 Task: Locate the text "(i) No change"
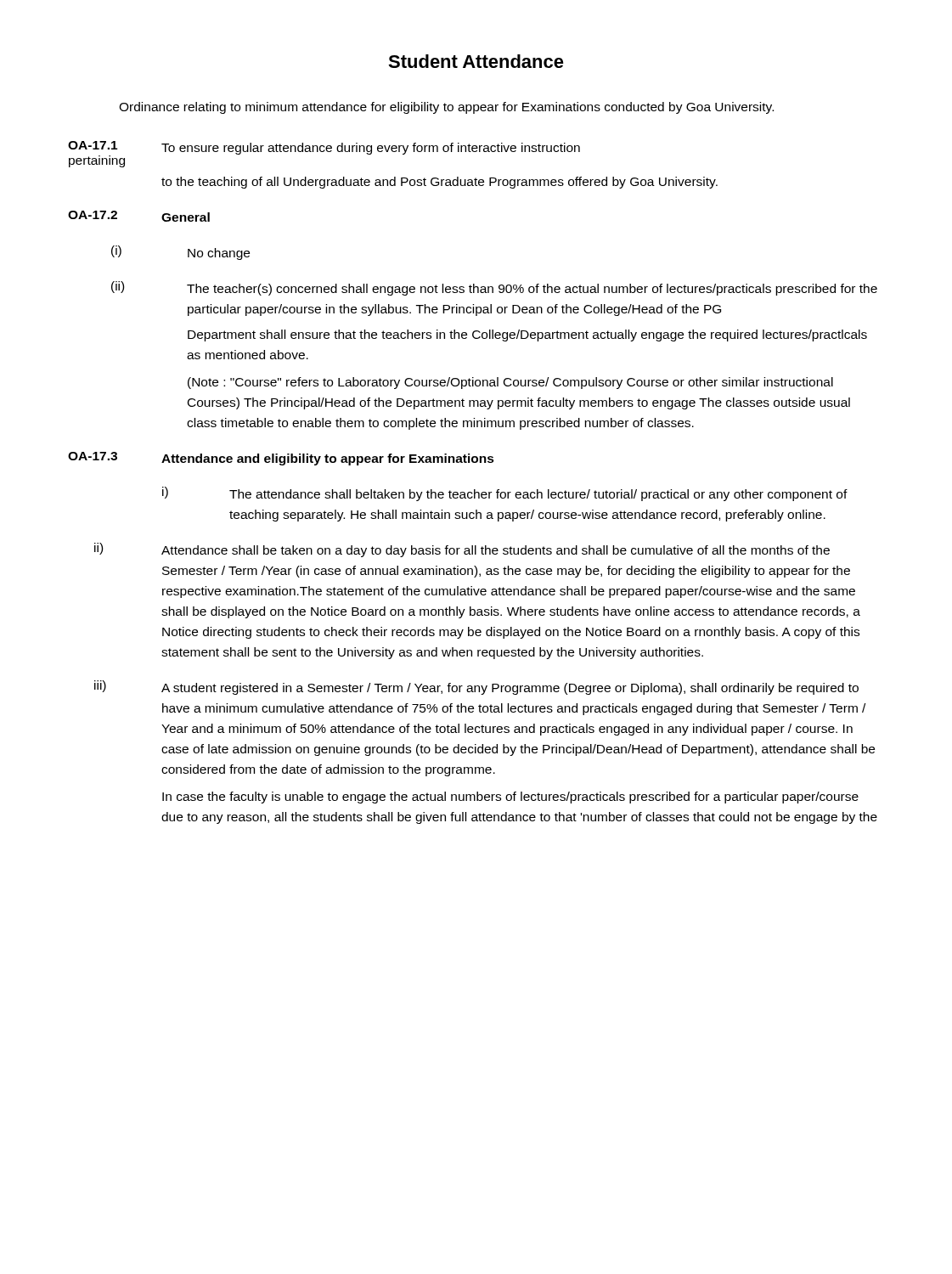pyautogui.click(x=116, y=253)
